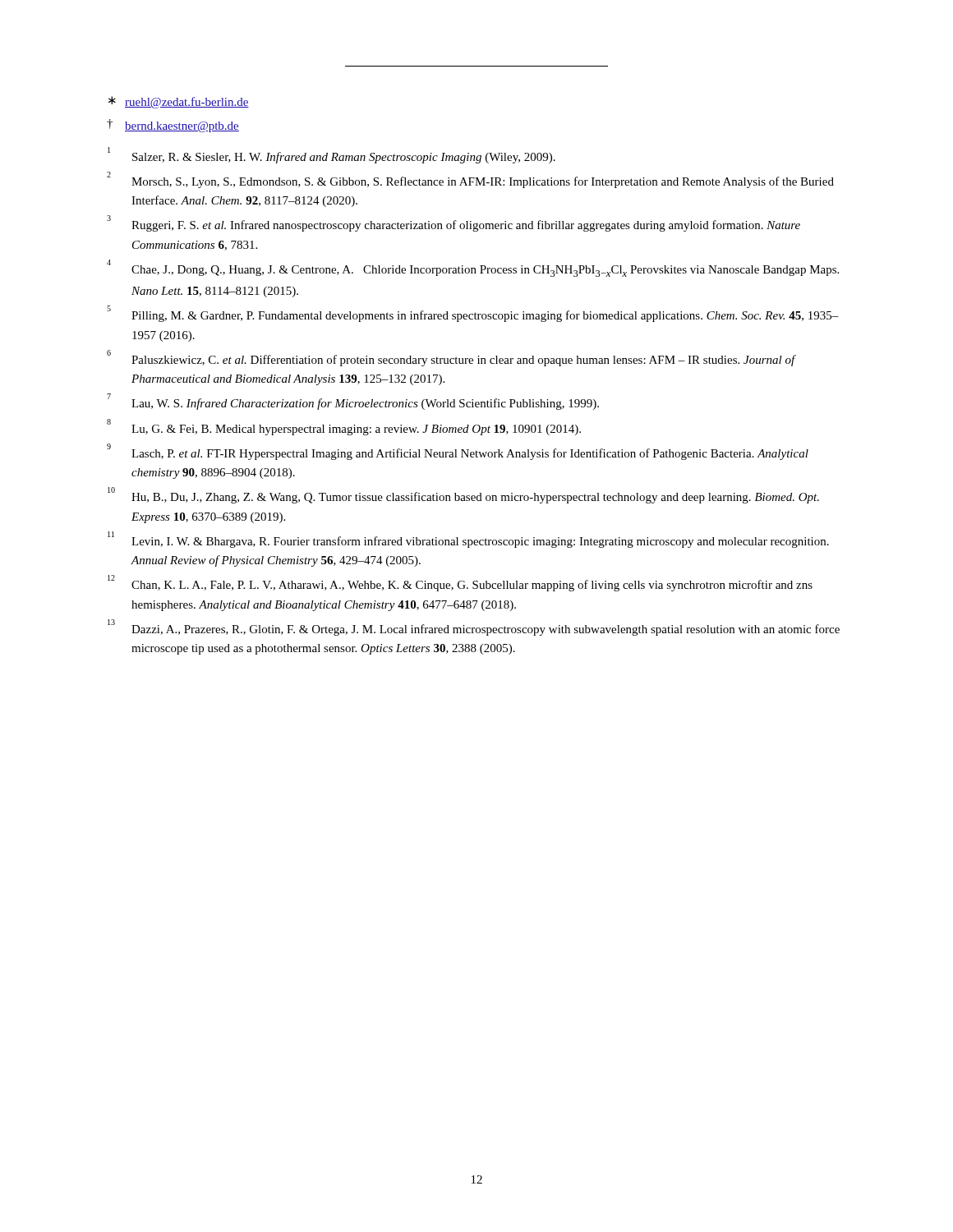Select the passage starting "† bernd.kaestner@ptb.de"

click(173, 126)
